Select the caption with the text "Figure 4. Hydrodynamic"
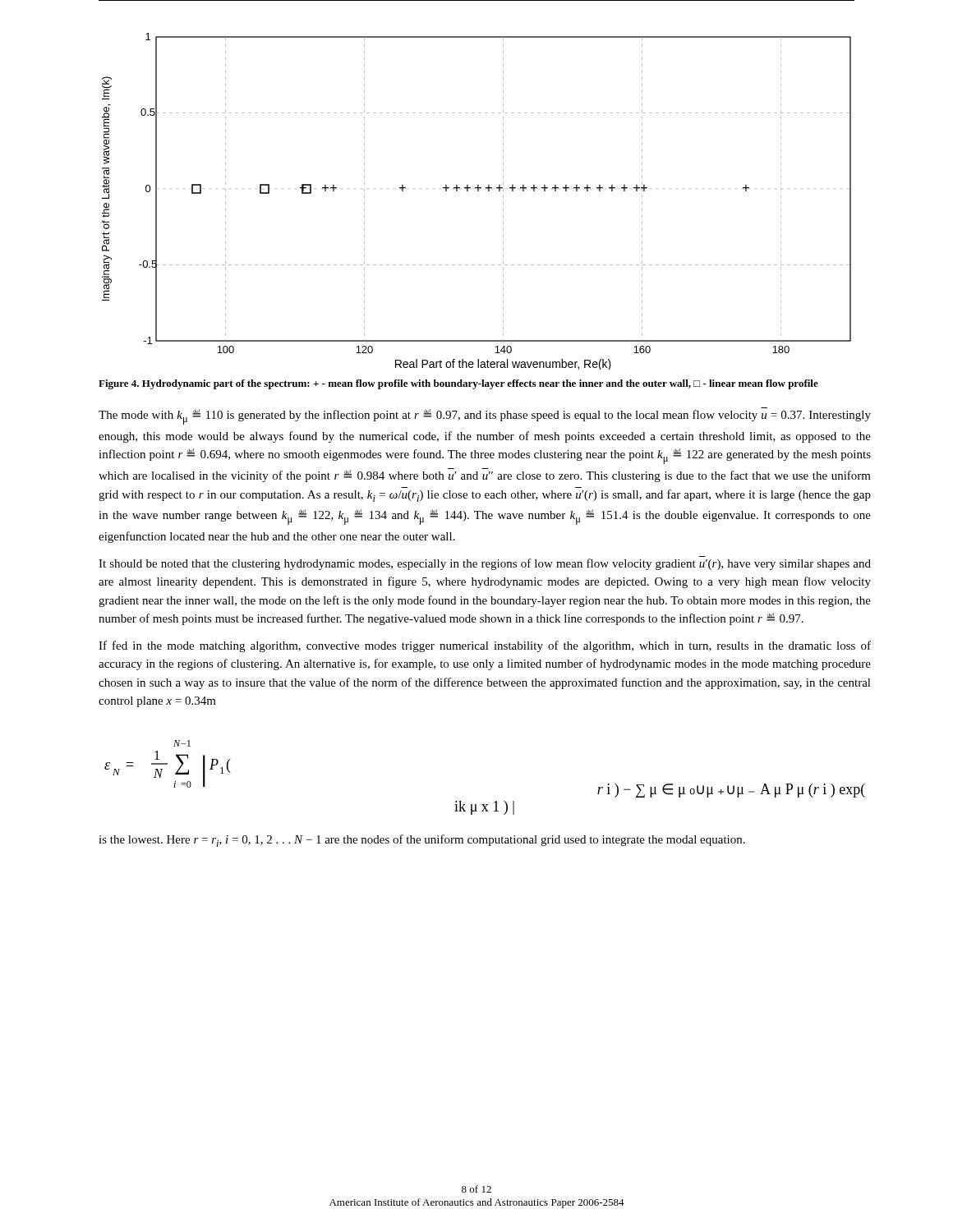Viewport: 953px width, 1232px height. pos(458,383)
